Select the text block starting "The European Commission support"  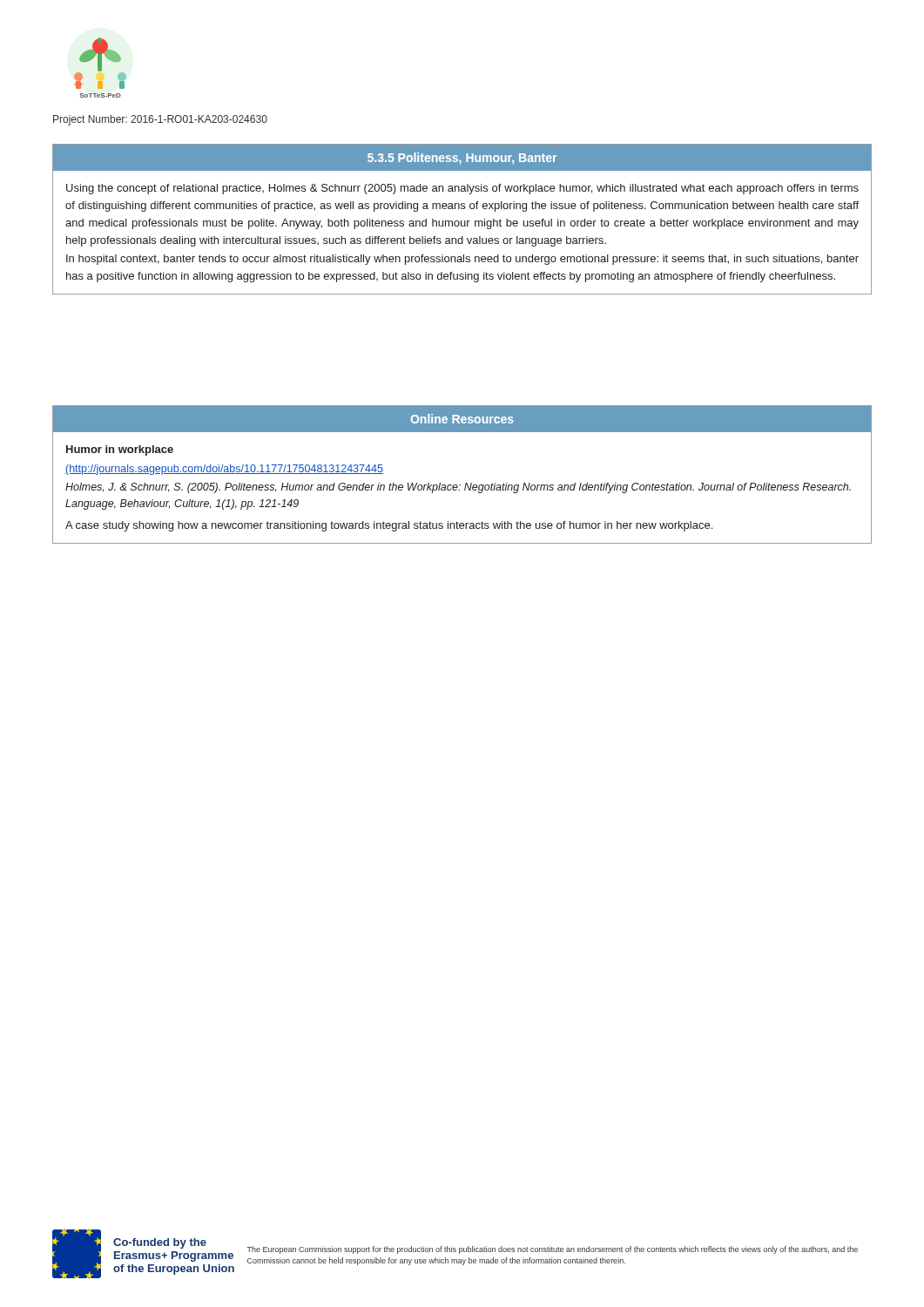click(x=552, y=1255)
